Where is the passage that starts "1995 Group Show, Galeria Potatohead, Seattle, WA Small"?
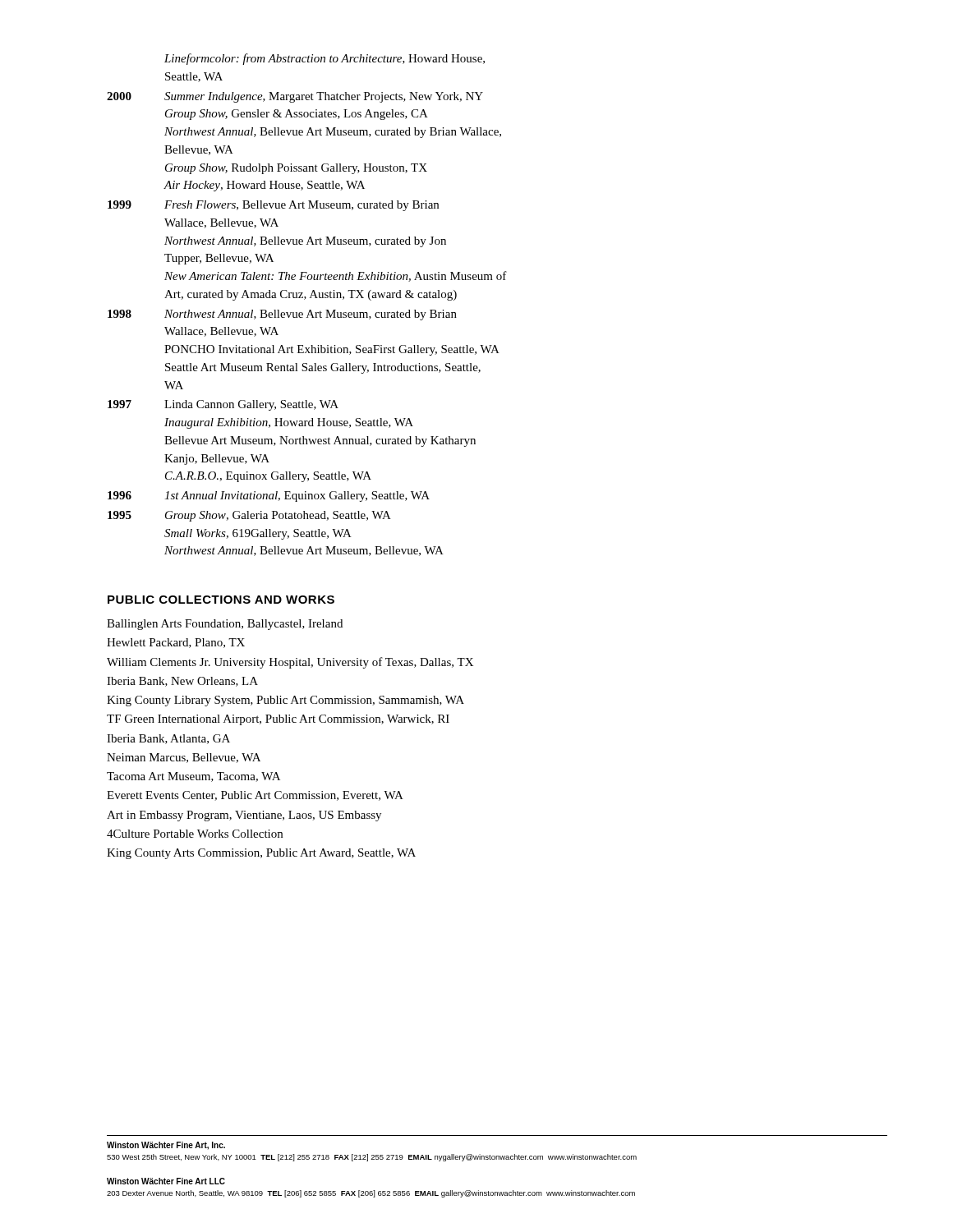Image resolution: width=953 pixels, height=1232 pixels. [x=249, y=516]
